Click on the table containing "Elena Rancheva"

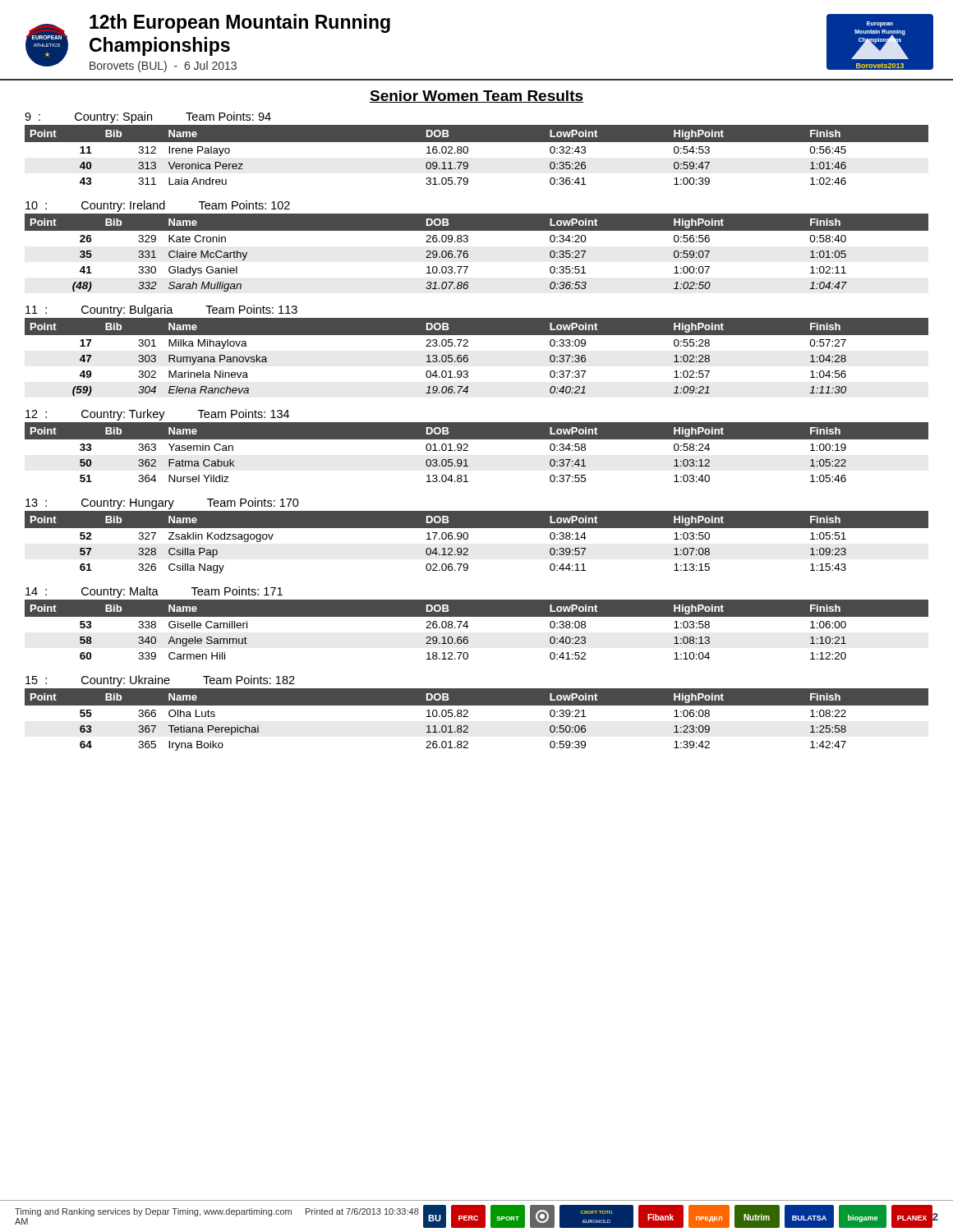(x=476, y=350)
